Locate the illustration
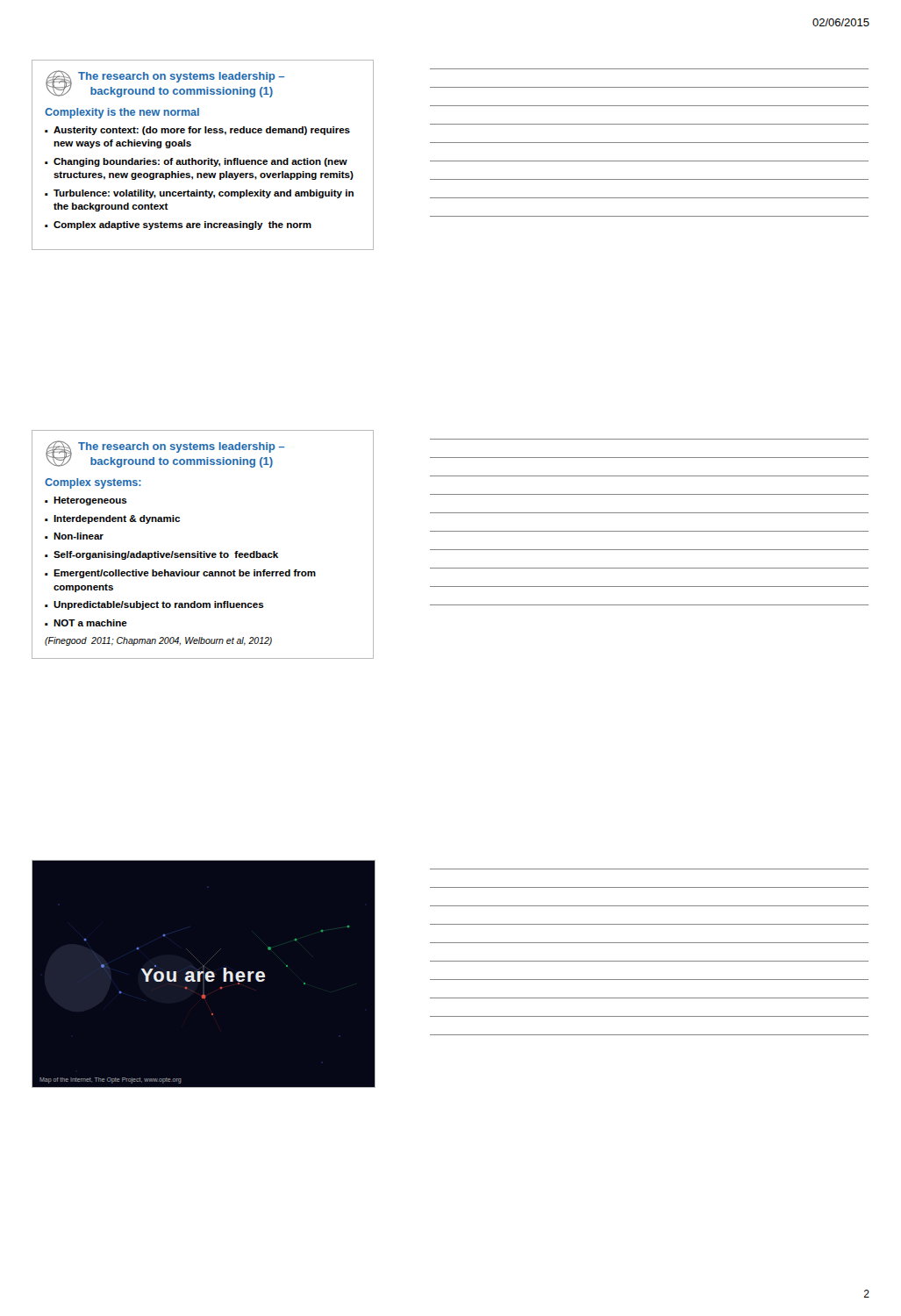 pos(203,973)
